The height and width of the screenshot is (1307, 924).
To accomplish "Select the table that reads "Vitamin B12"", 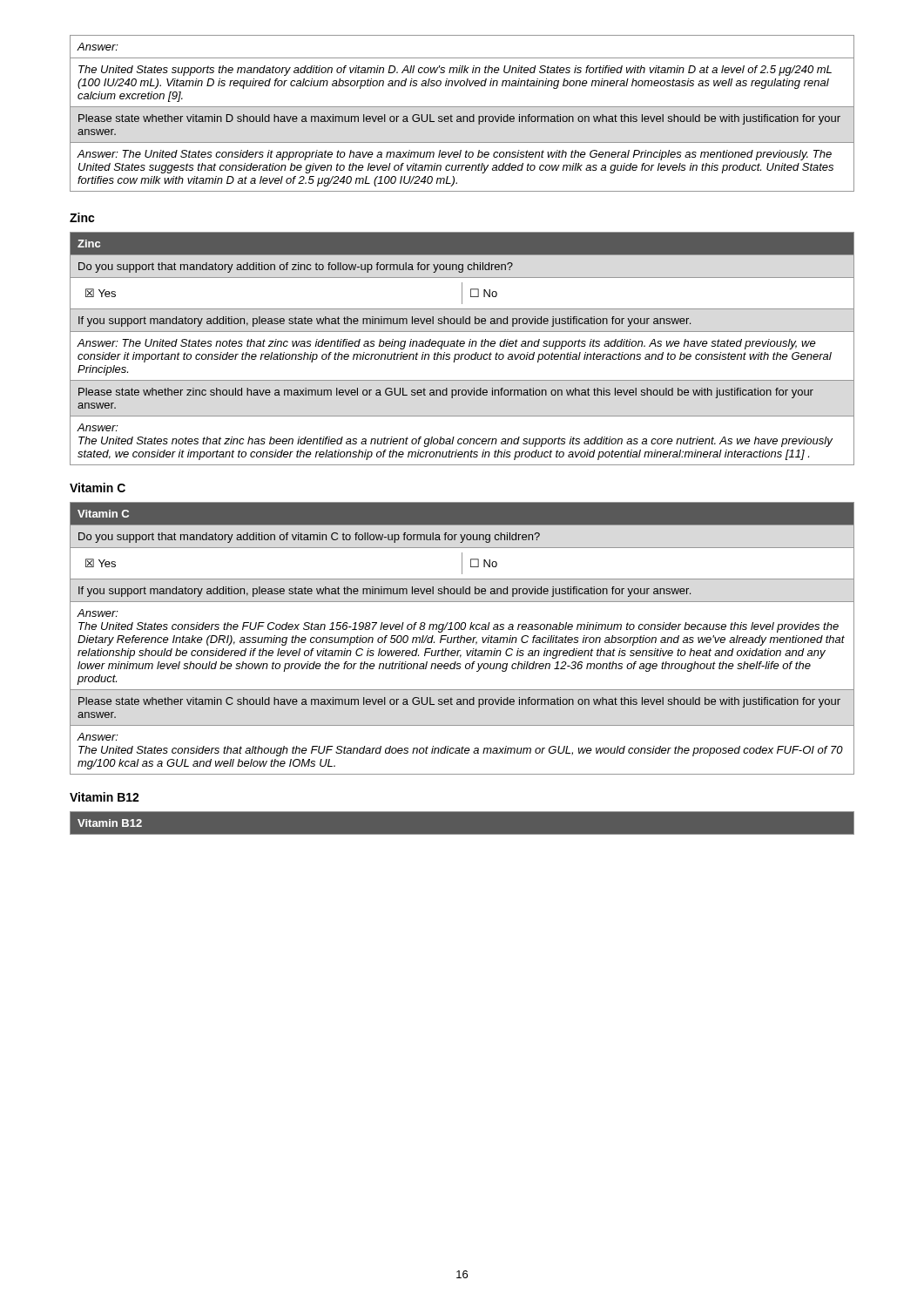I will coord(462,823).
